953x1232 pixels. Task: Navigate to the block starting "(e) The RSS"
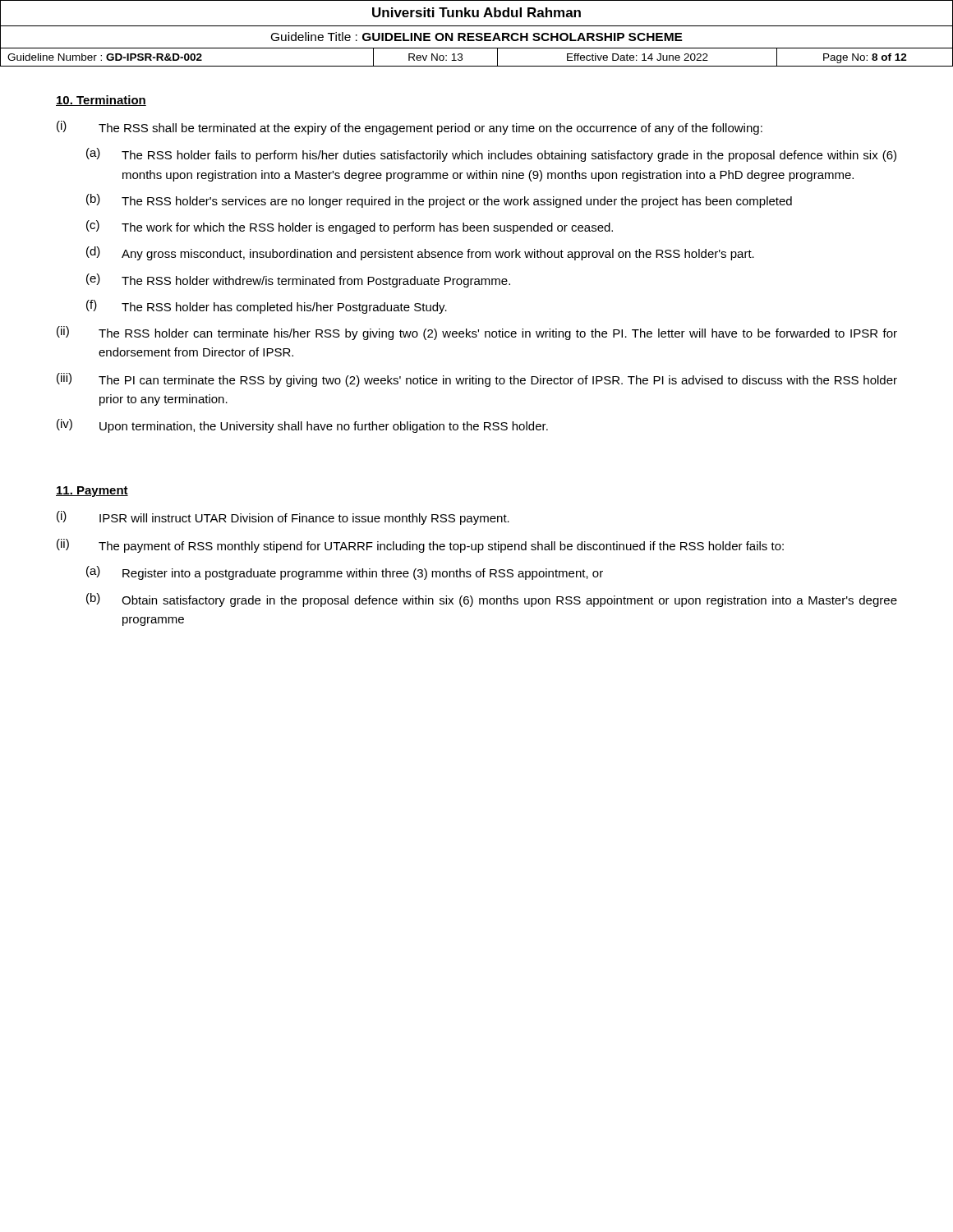(491, 280)
